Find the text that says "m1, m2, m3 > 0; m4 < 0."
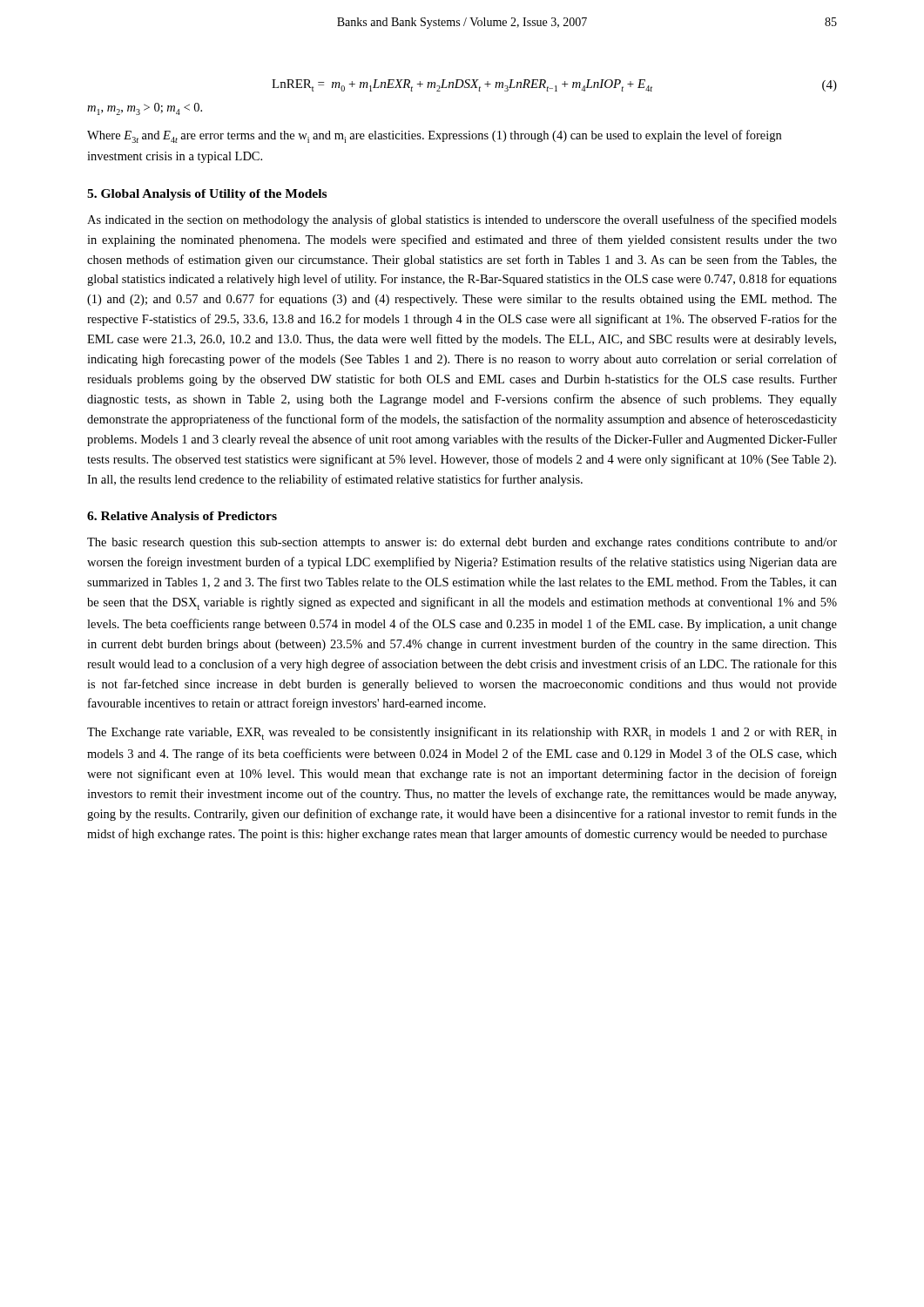The image size is (924, 1307). click(x=145, y=108)
